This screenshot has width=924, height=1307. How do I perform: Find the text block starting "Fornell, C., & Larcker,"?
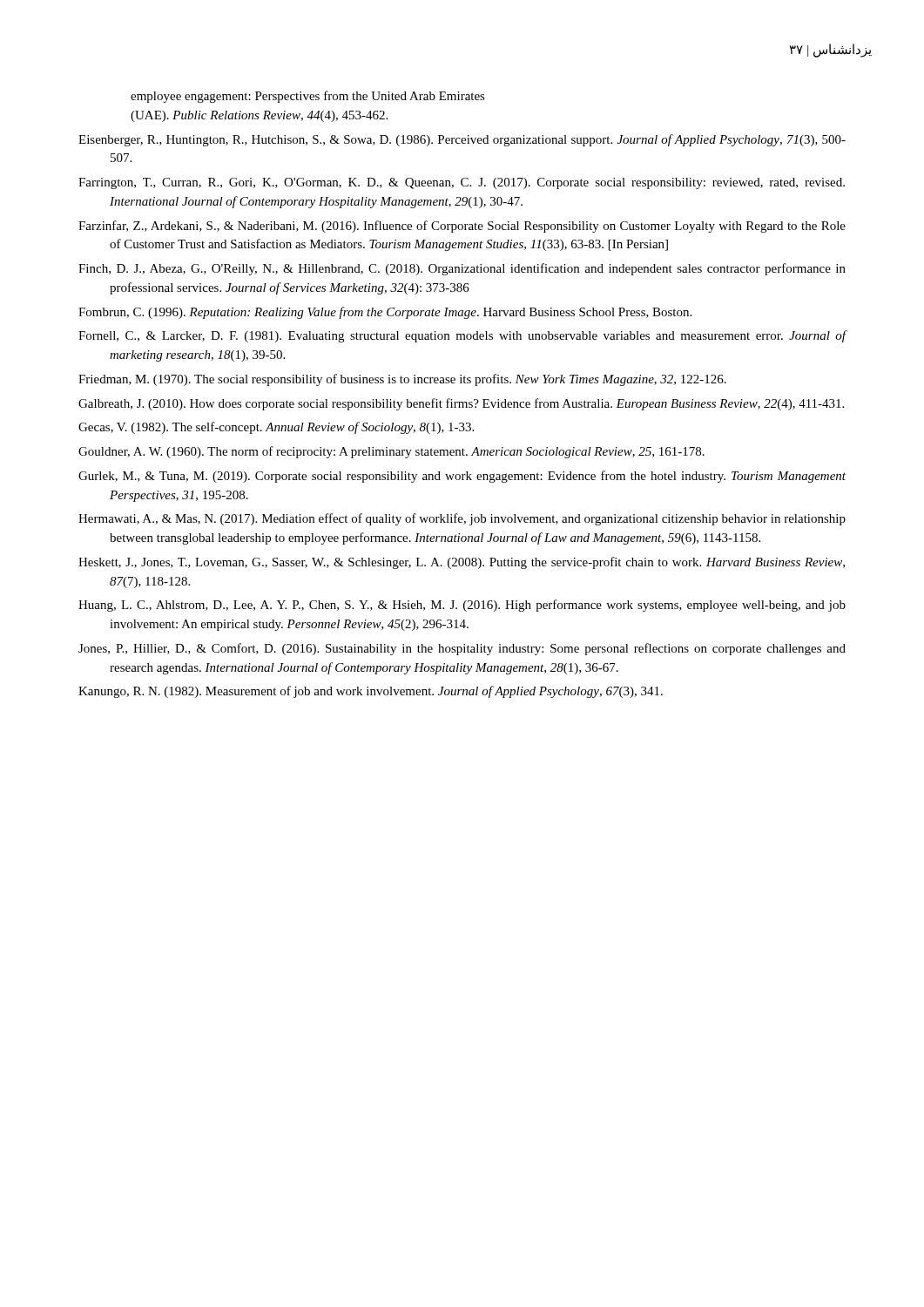[x=462, y=345]
